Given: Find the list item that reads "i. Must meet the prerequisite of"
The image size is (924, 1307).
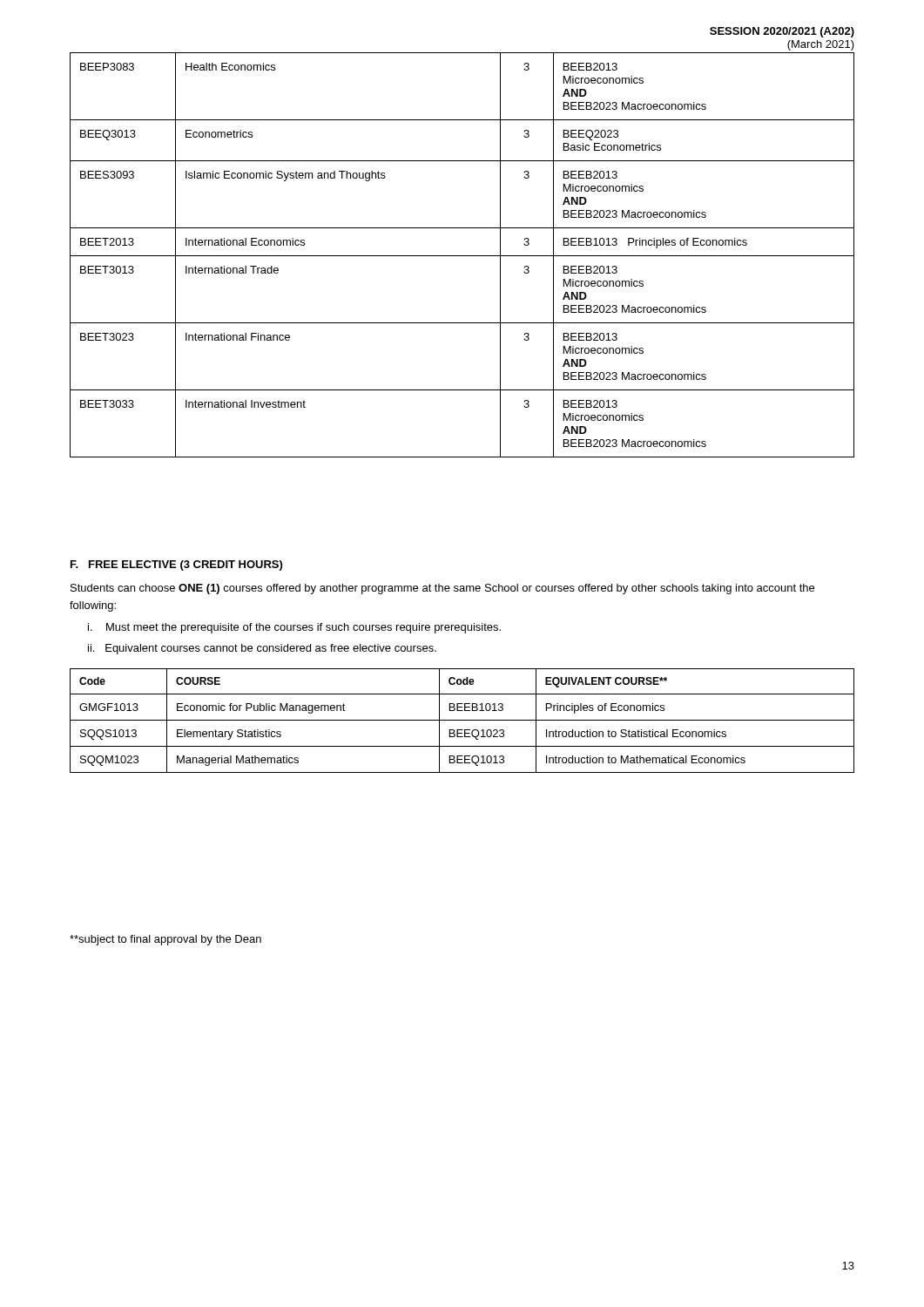Looking at the screenshot, I should tap(294, 627).
